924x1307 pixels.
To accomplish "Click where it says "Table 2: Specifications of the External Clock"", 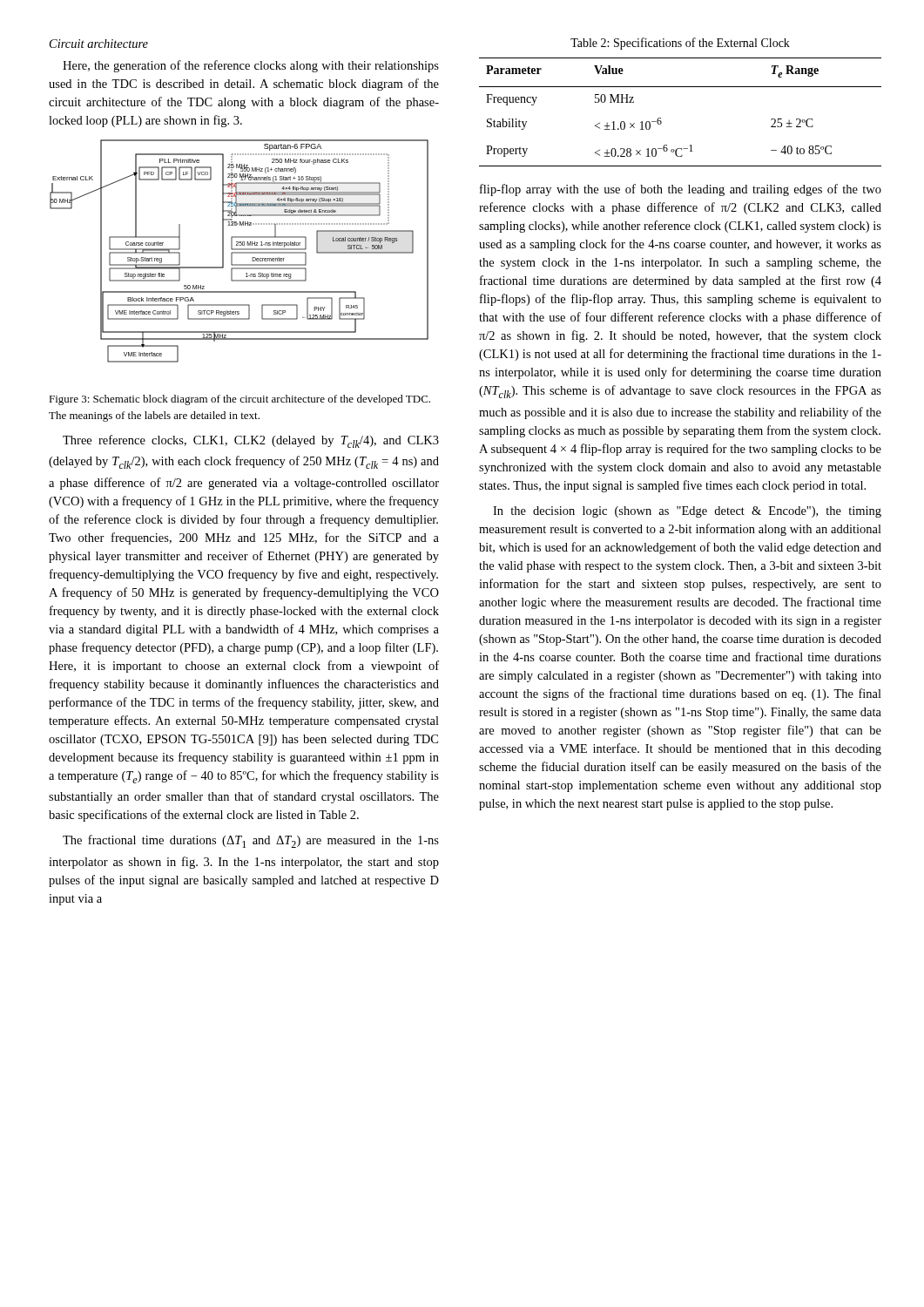I will (x=680, y=43).
